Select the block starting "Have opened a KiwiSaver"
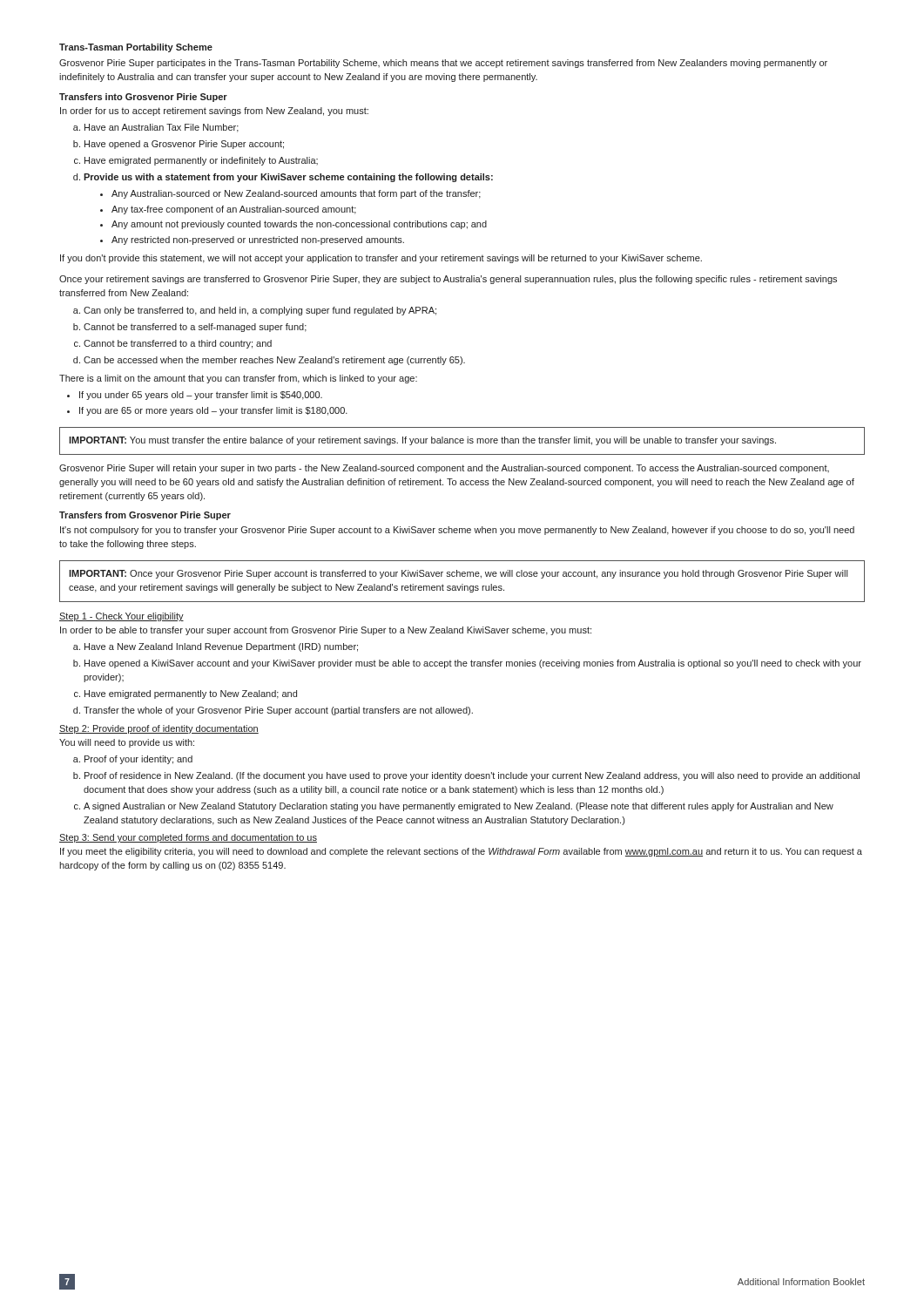Screen dimensions: 1307x924 pyautogui.click(x=472, y=670)
